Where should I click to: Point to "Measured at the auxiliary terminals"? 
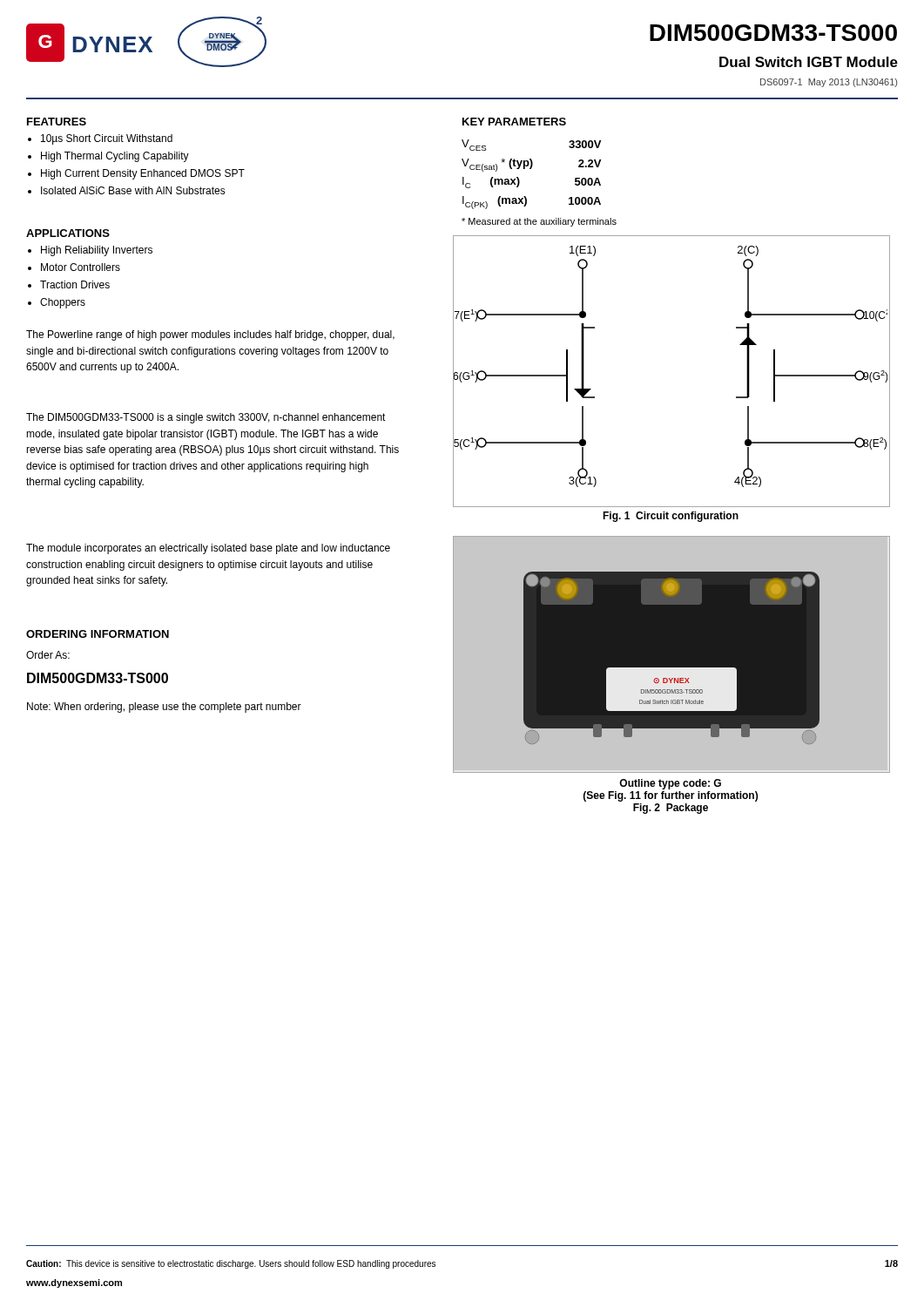pos(539,221)
